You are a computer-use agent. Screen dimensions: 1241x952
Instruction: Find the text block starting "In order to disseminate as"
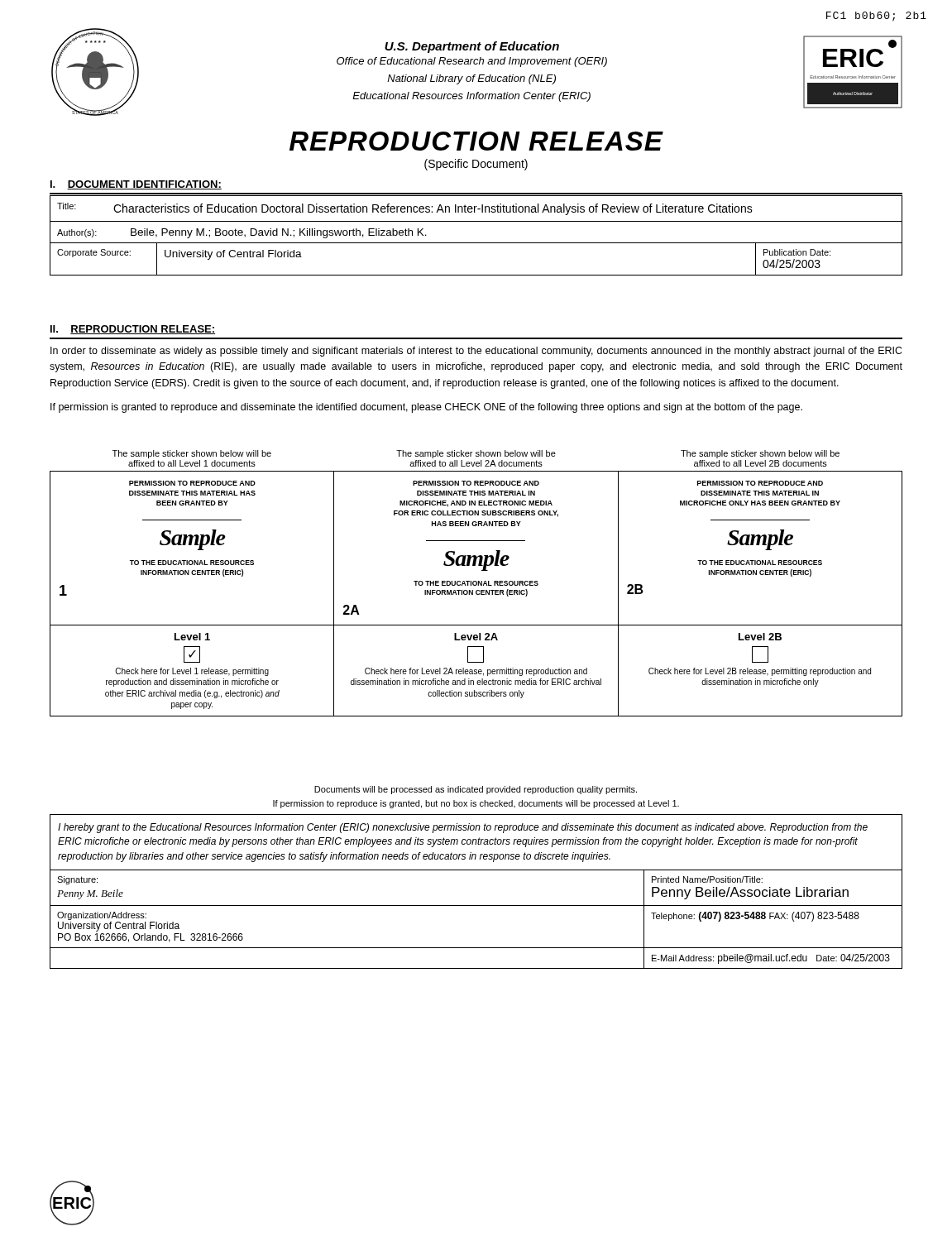click(476, 380)
